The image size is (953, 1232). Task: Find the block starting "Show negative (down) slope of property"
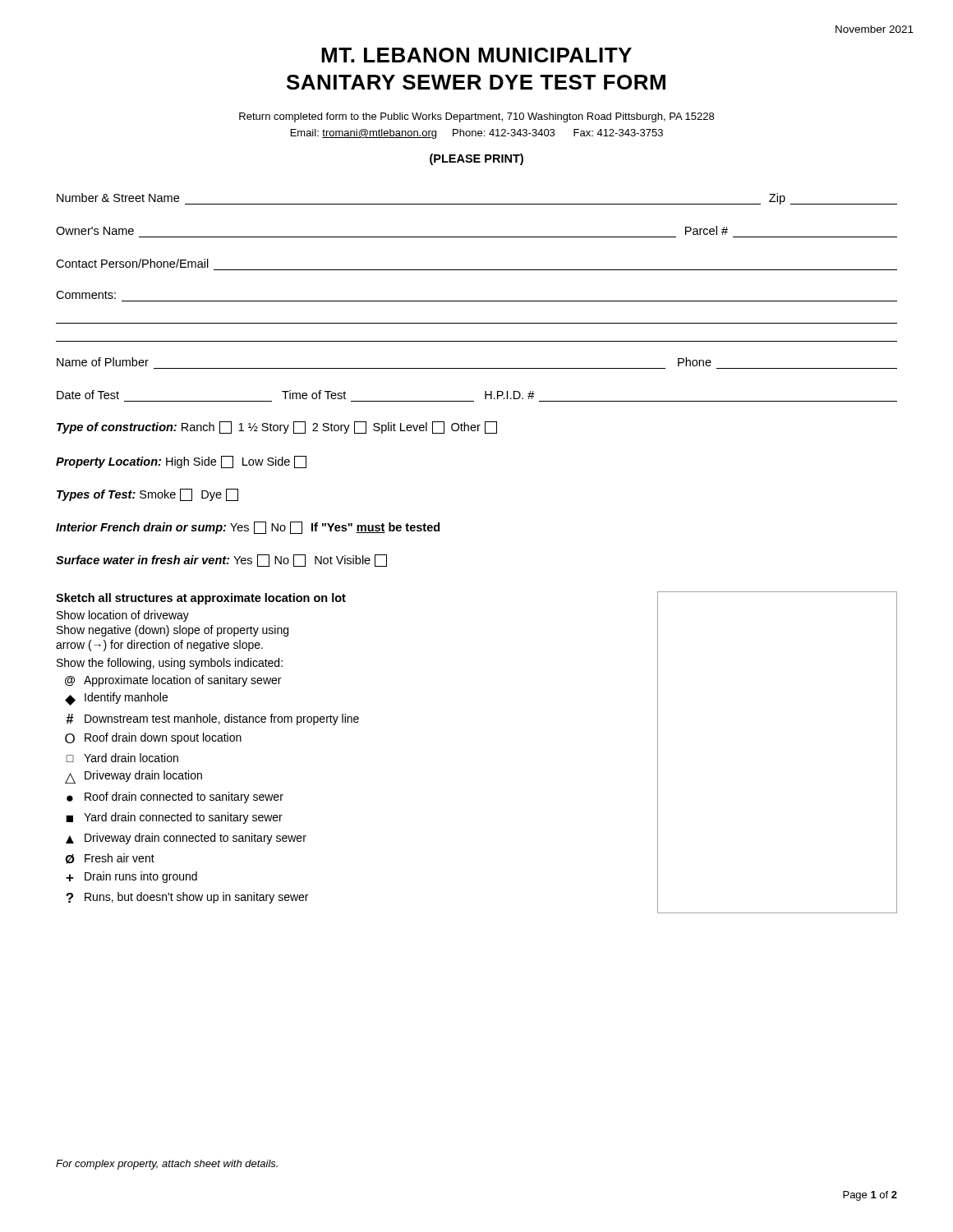173,630
